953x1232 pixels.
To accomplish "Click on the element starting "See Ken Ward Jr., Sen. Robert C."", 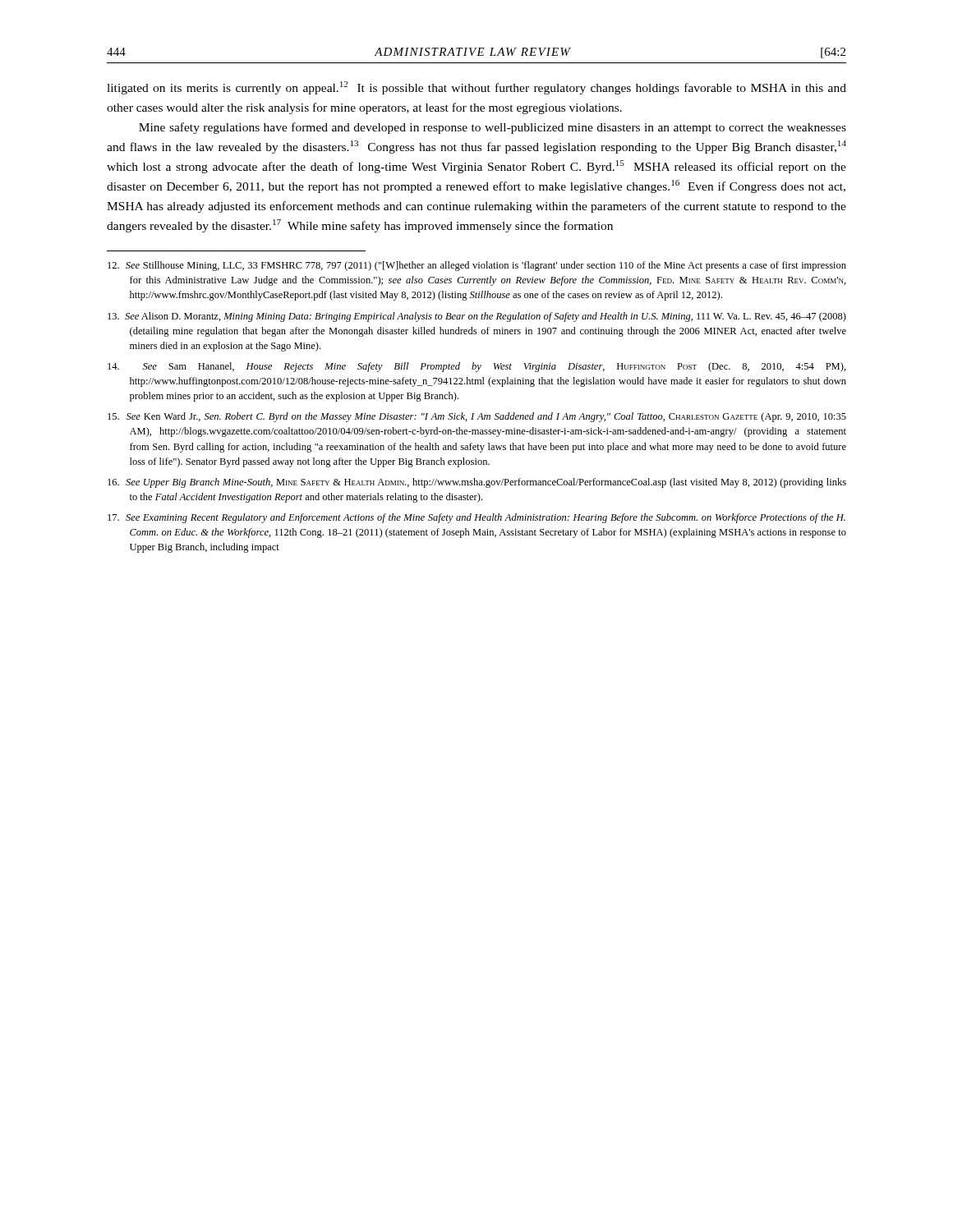I will click(x=476, y=439).
